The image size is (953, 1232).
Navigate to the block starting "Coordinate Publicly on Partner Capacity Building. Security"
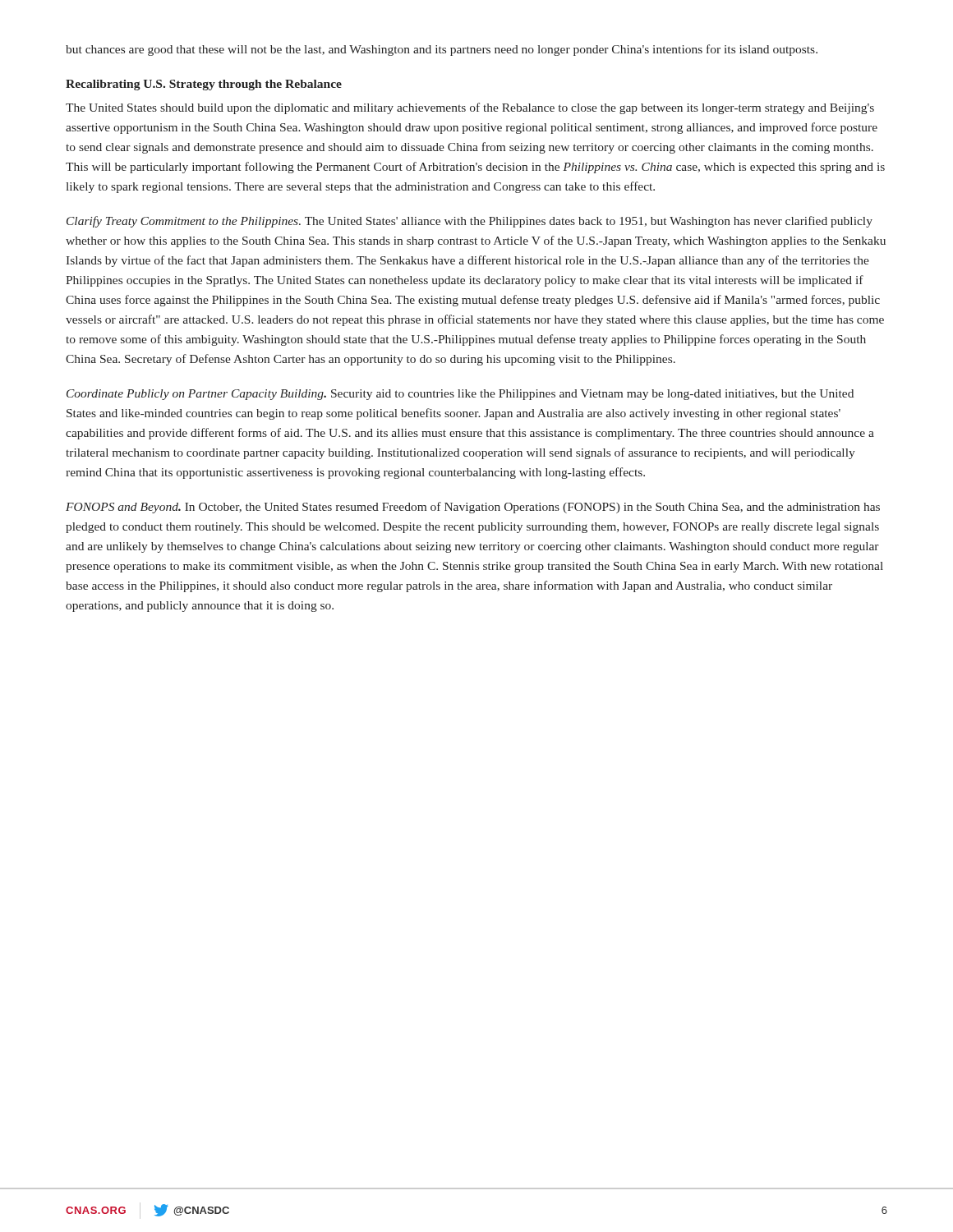(x=470, y=433)
